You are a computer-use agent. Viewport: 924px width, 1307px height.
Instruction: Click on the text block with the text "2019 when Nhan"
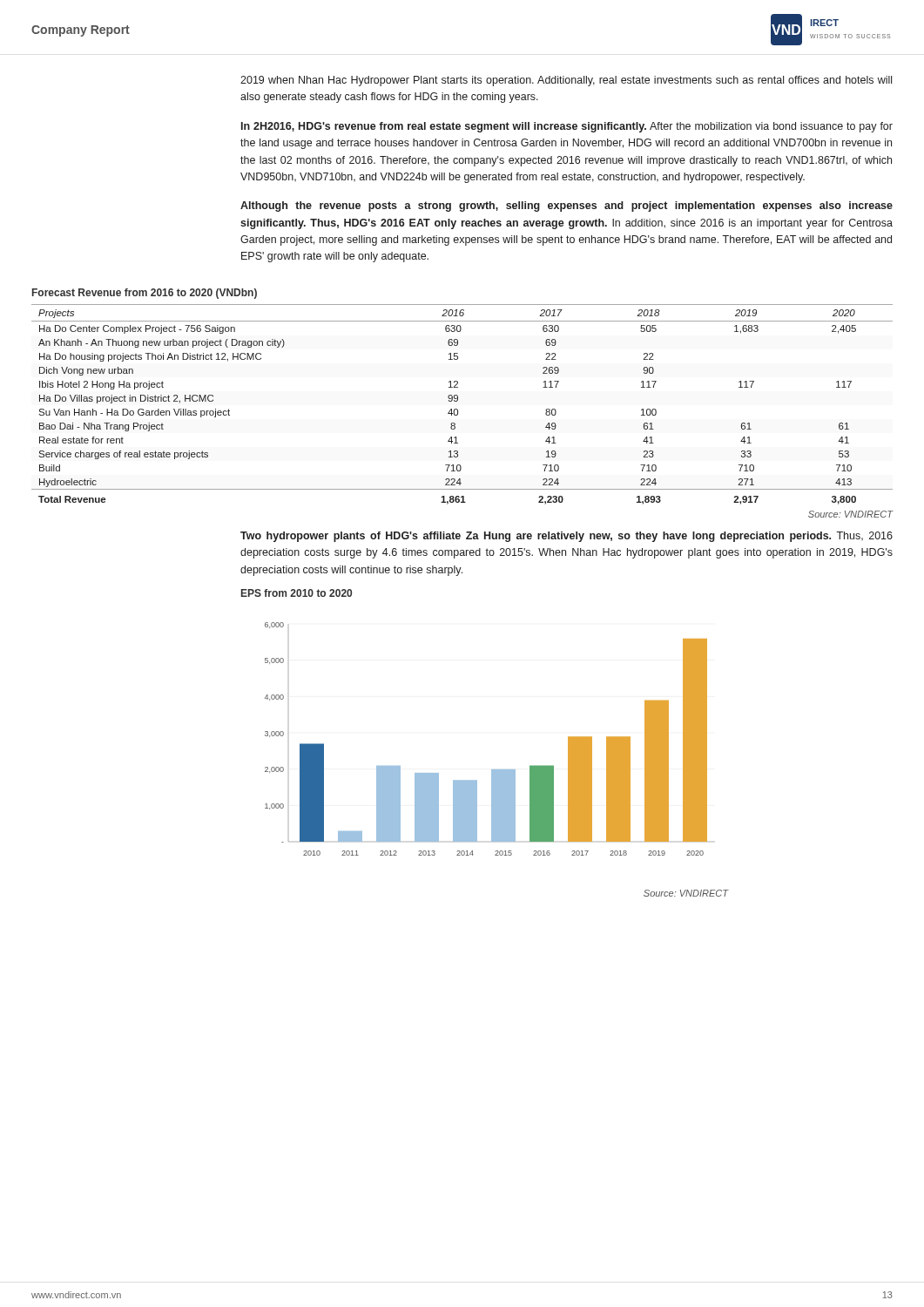coord(567,89)
